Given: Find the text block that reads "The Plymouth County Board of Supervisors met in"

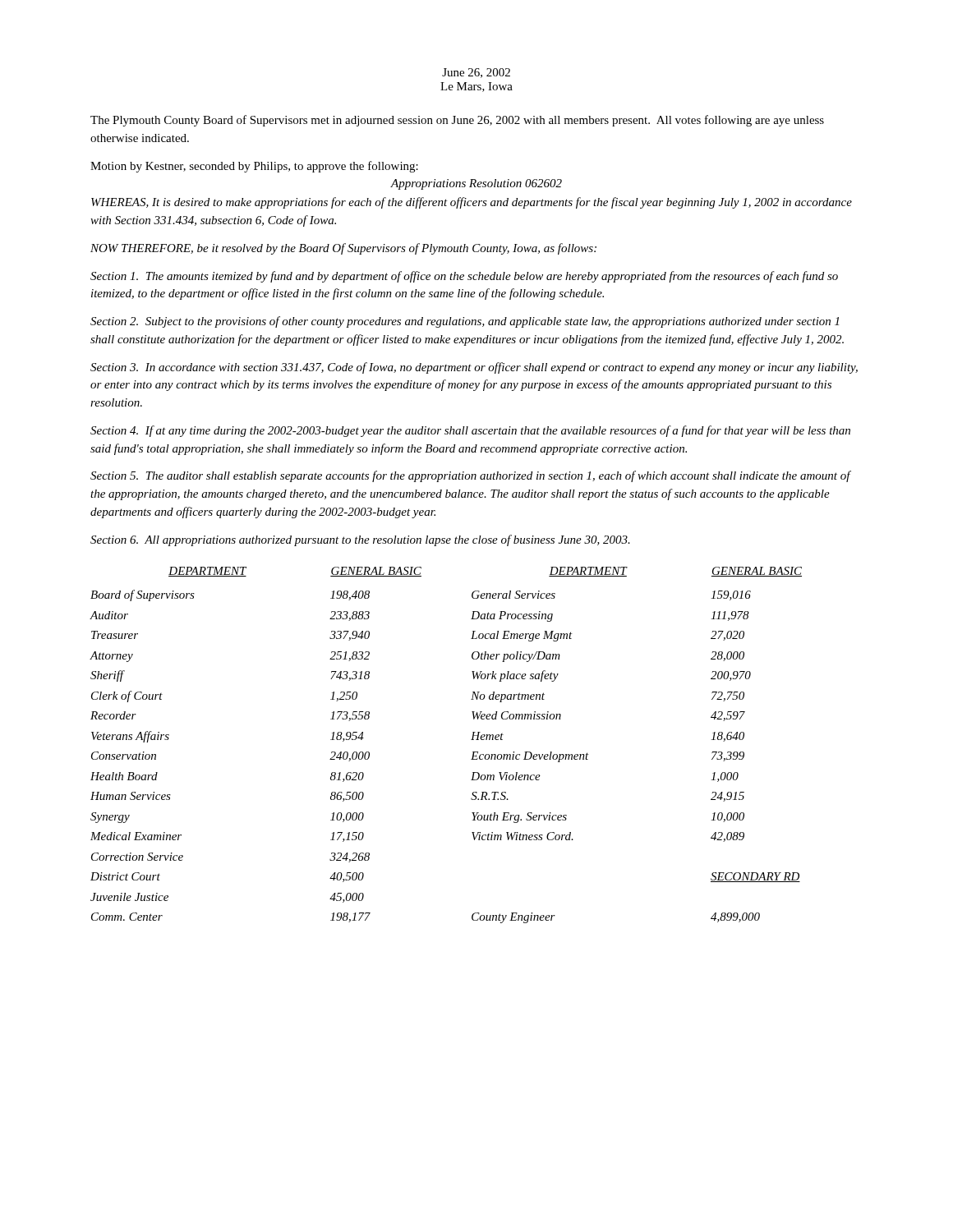Looking at the screenshot, I should pyautogui.click(x=457, y=129).
